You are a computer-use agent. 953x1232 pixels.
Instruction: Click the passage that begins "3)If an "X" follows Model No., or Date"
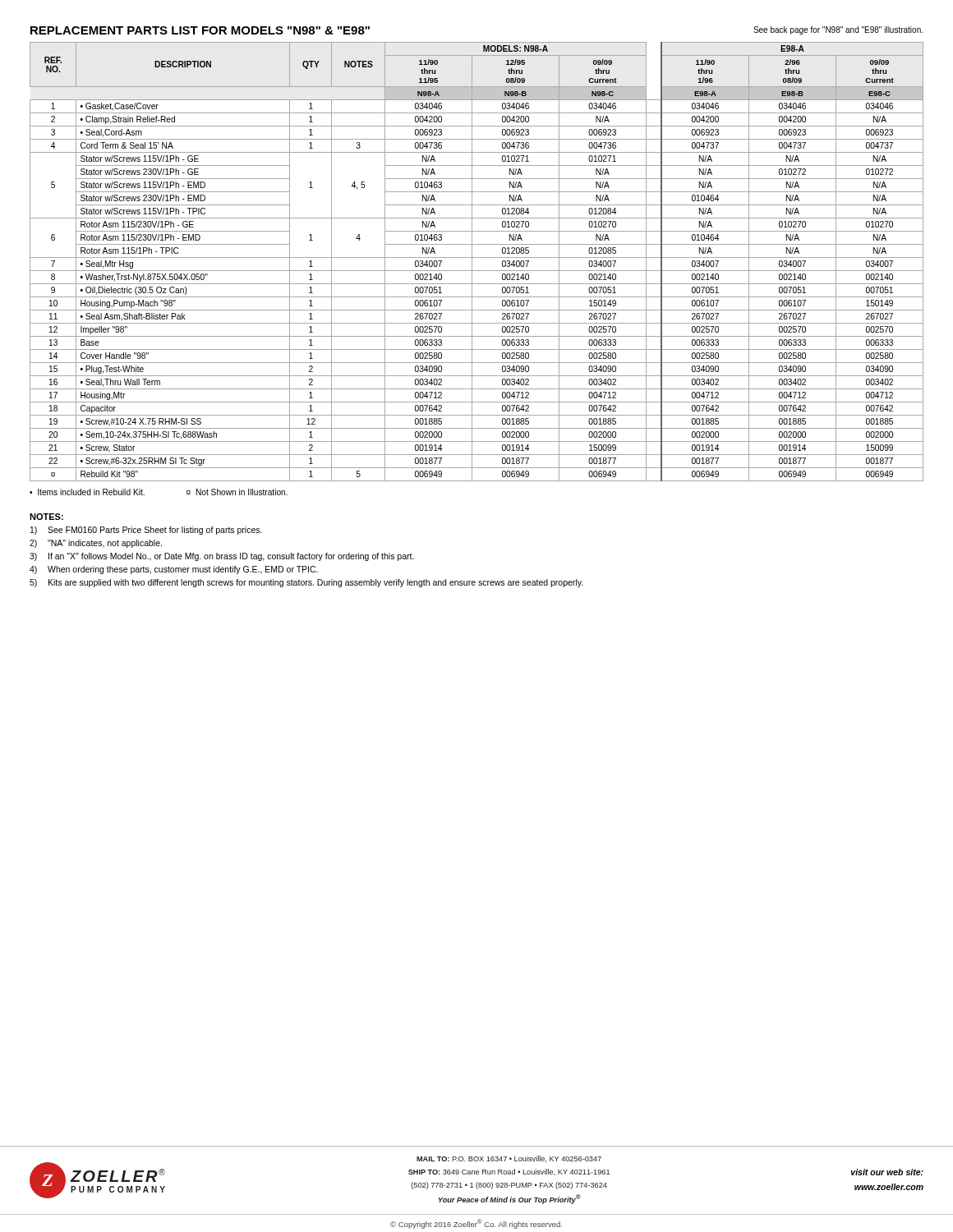[x=222, y=556]
